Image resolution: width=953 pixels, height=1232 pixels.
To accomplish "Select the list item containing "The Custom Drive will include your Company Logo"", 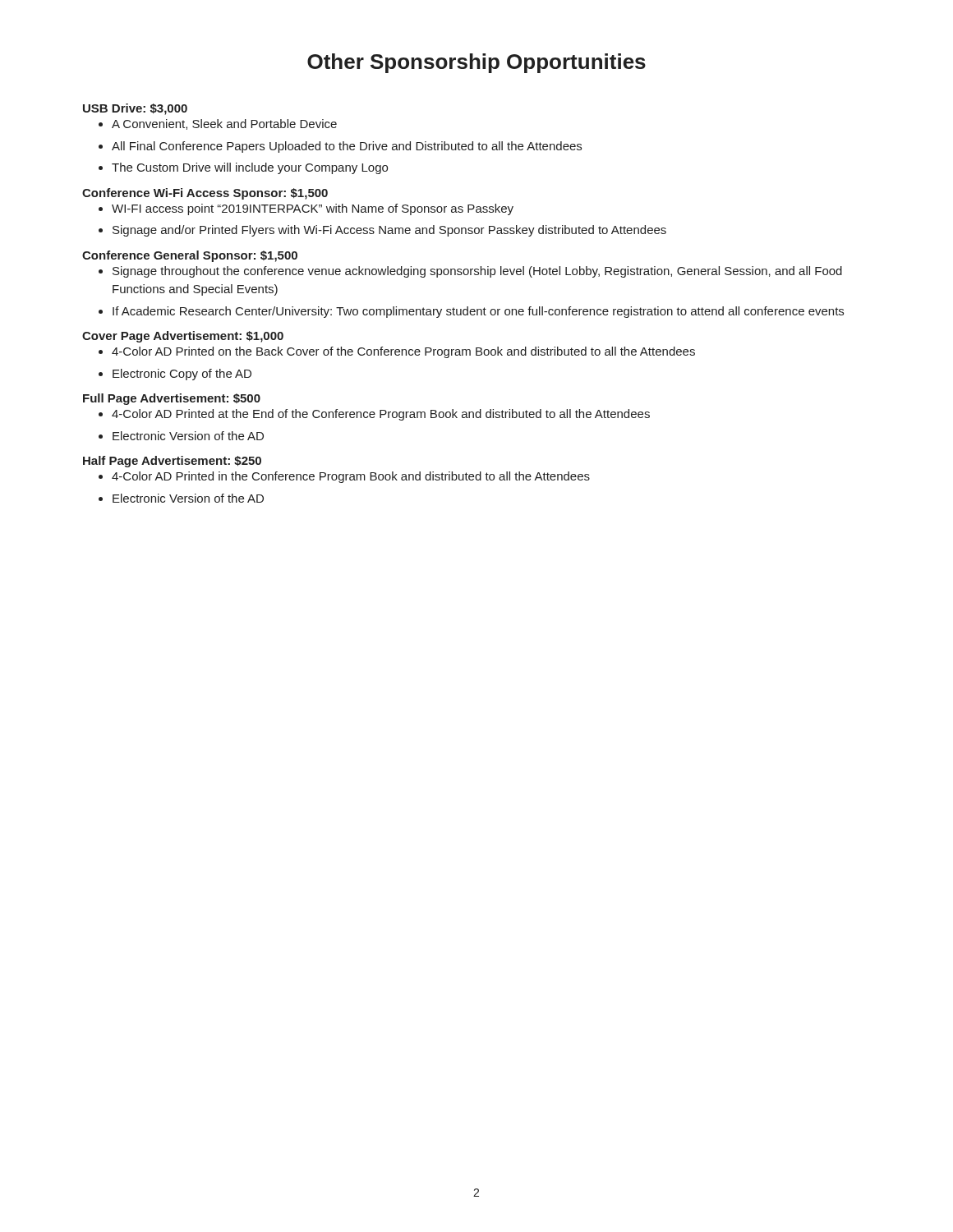I will pos(250,167).
